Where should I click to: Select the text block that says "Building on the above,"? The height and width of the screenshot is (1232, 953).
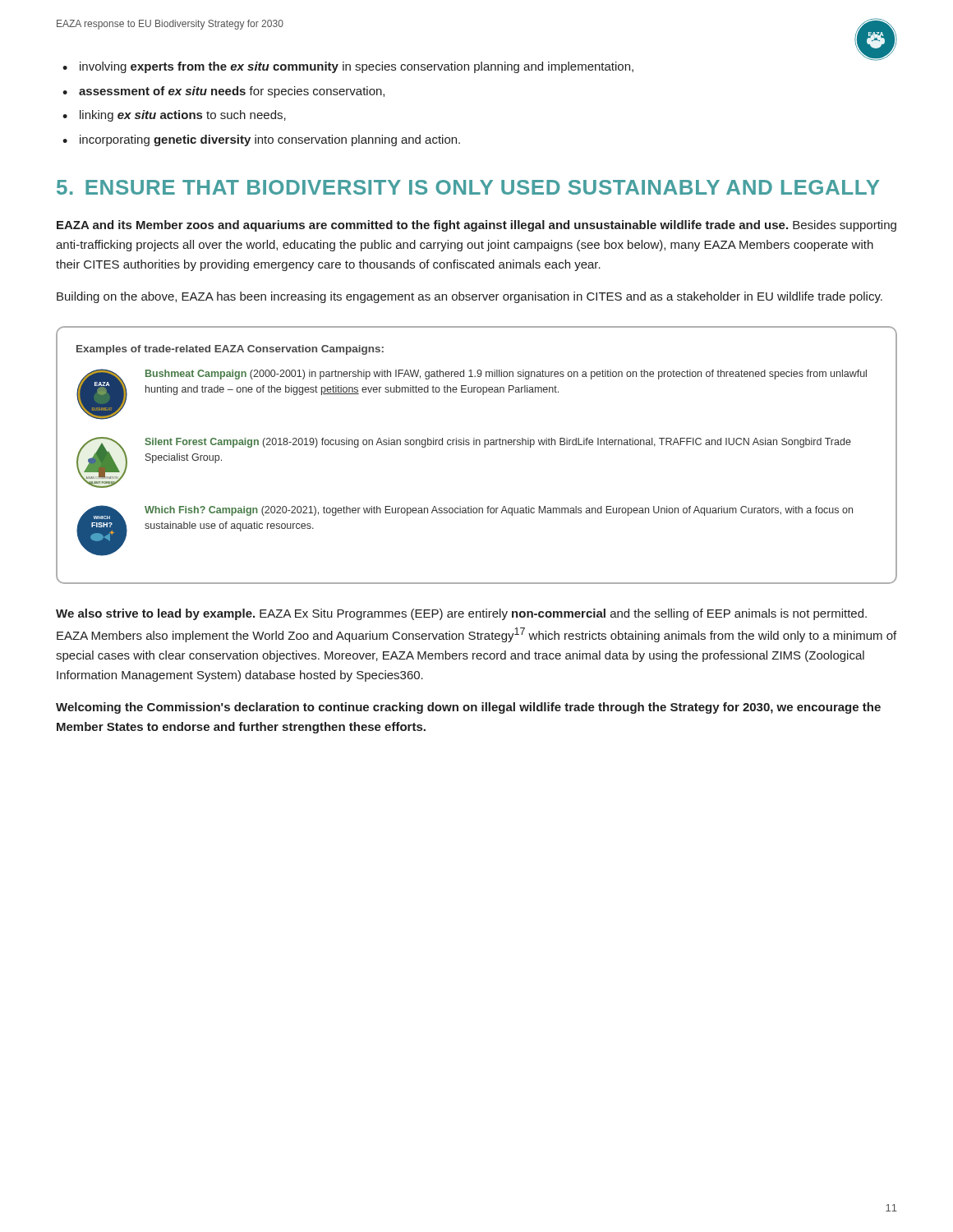click(469, 296)
